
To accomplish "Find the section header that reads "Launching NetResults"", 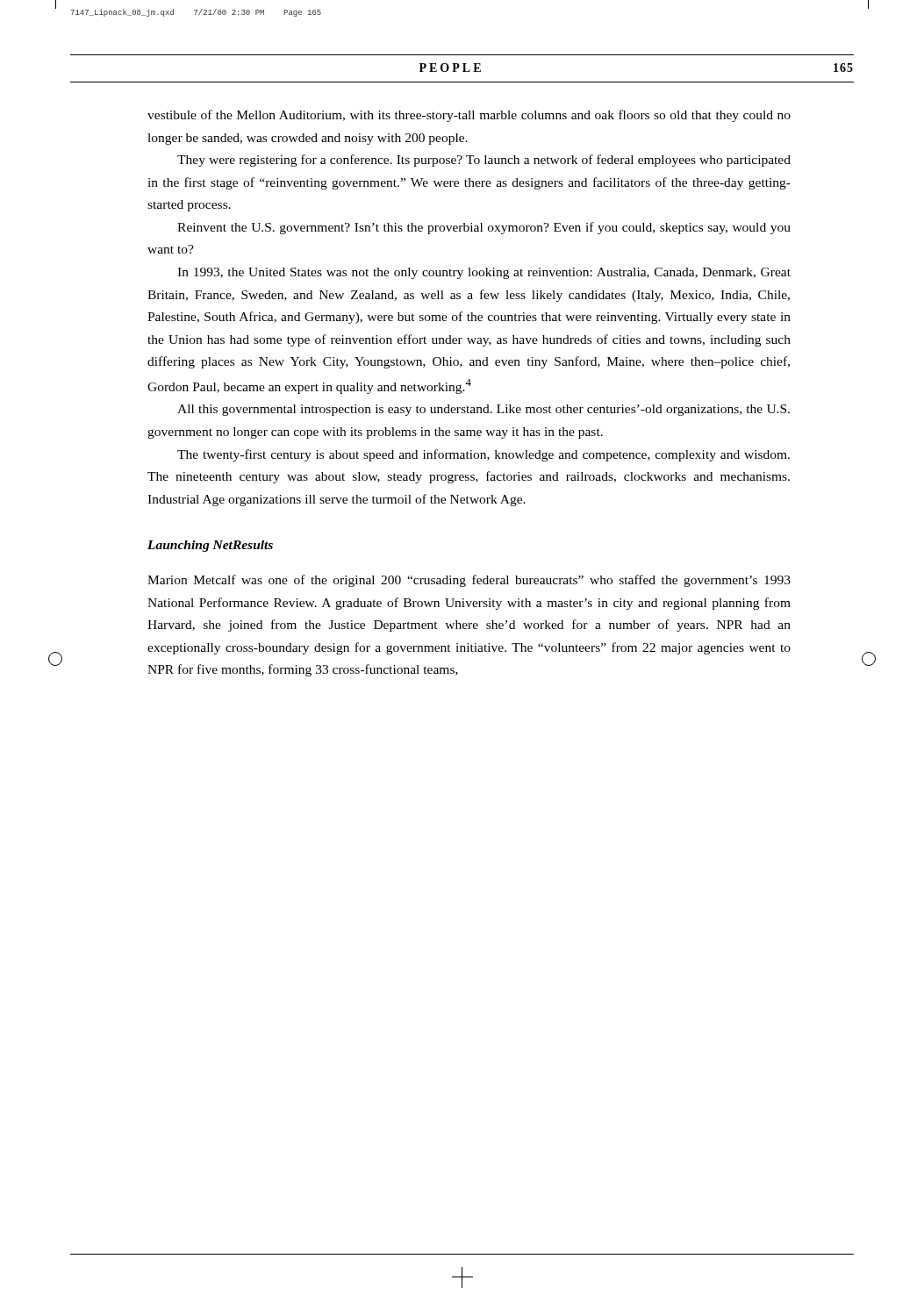I will pos(210,545).
